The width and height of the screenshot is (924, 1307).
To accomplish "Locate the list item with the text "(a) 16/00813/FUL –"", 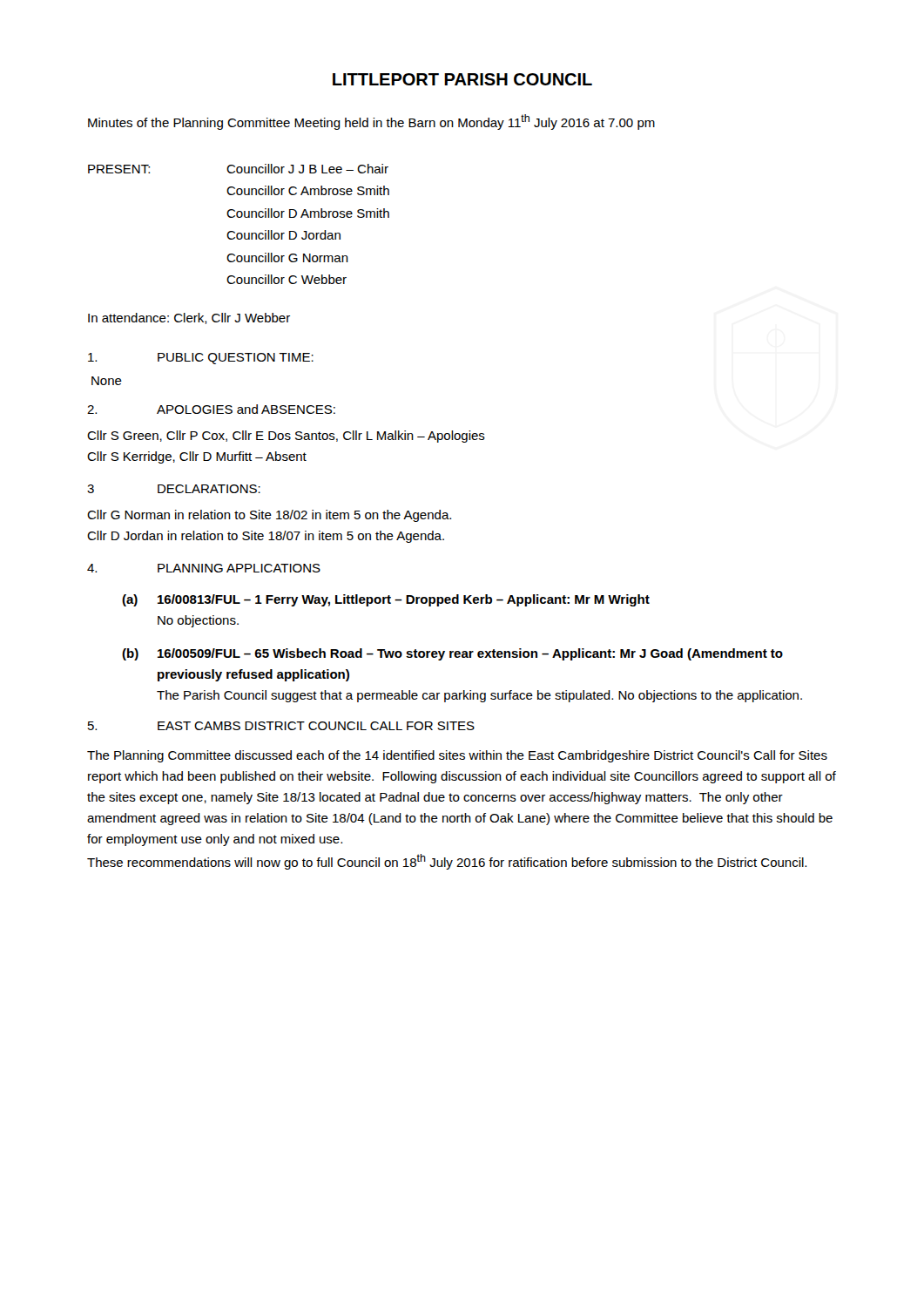I will (479, 609).
